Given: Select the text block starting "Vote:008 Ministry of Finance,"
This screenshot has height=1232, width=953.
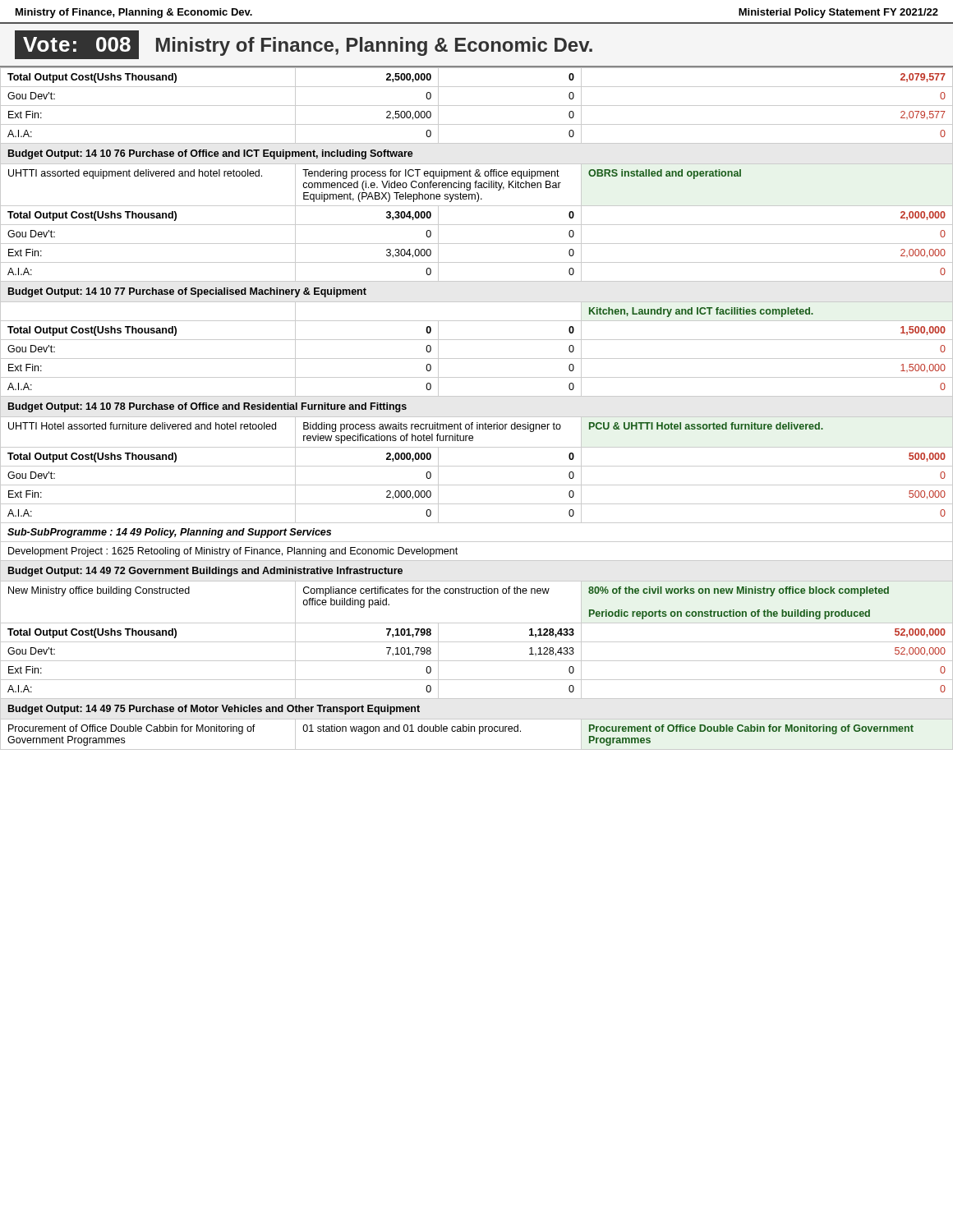Looking at the screenshot, I should [x=304, y=45].
